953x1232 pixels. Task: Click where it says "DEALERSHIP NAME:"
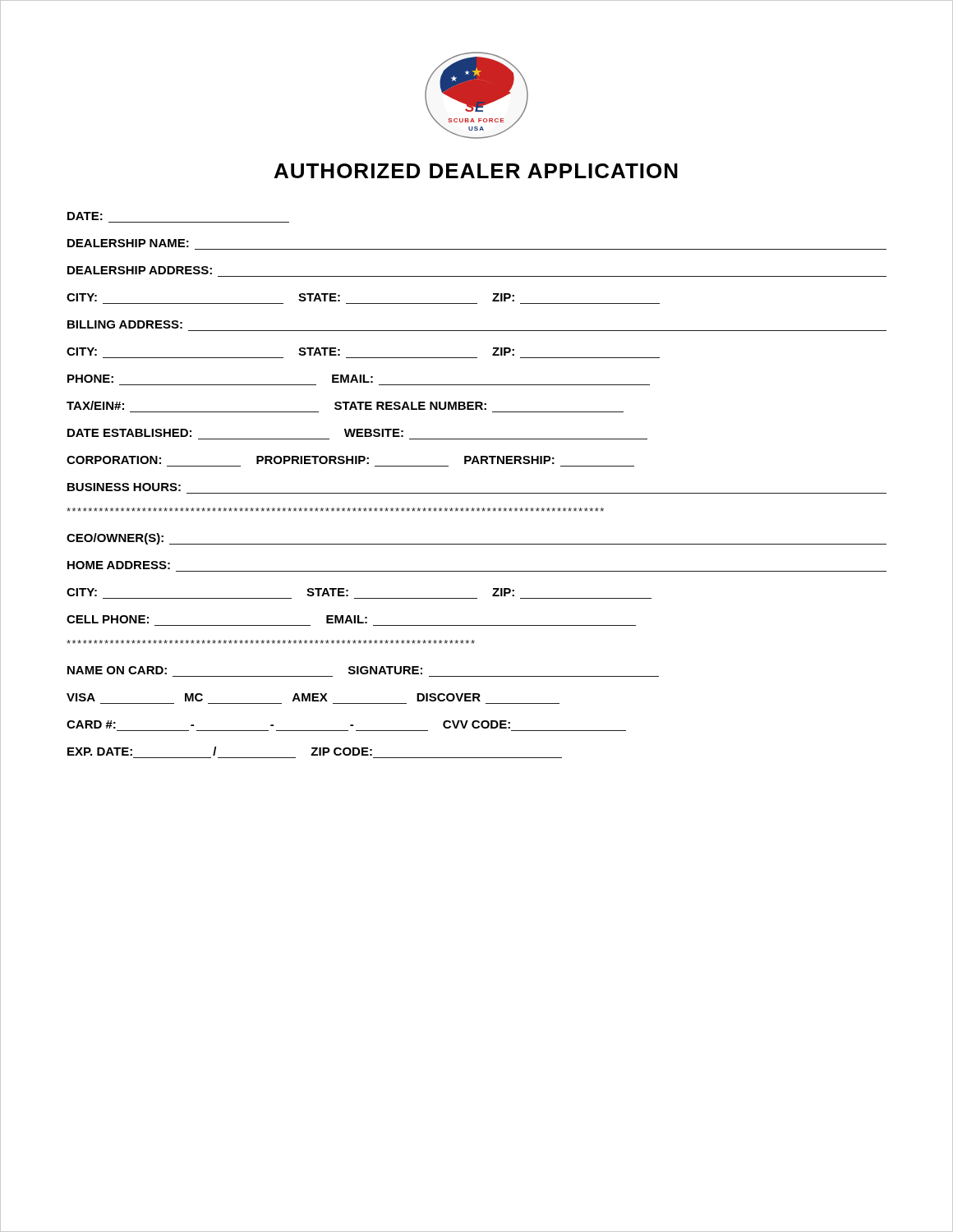[476, 242]
